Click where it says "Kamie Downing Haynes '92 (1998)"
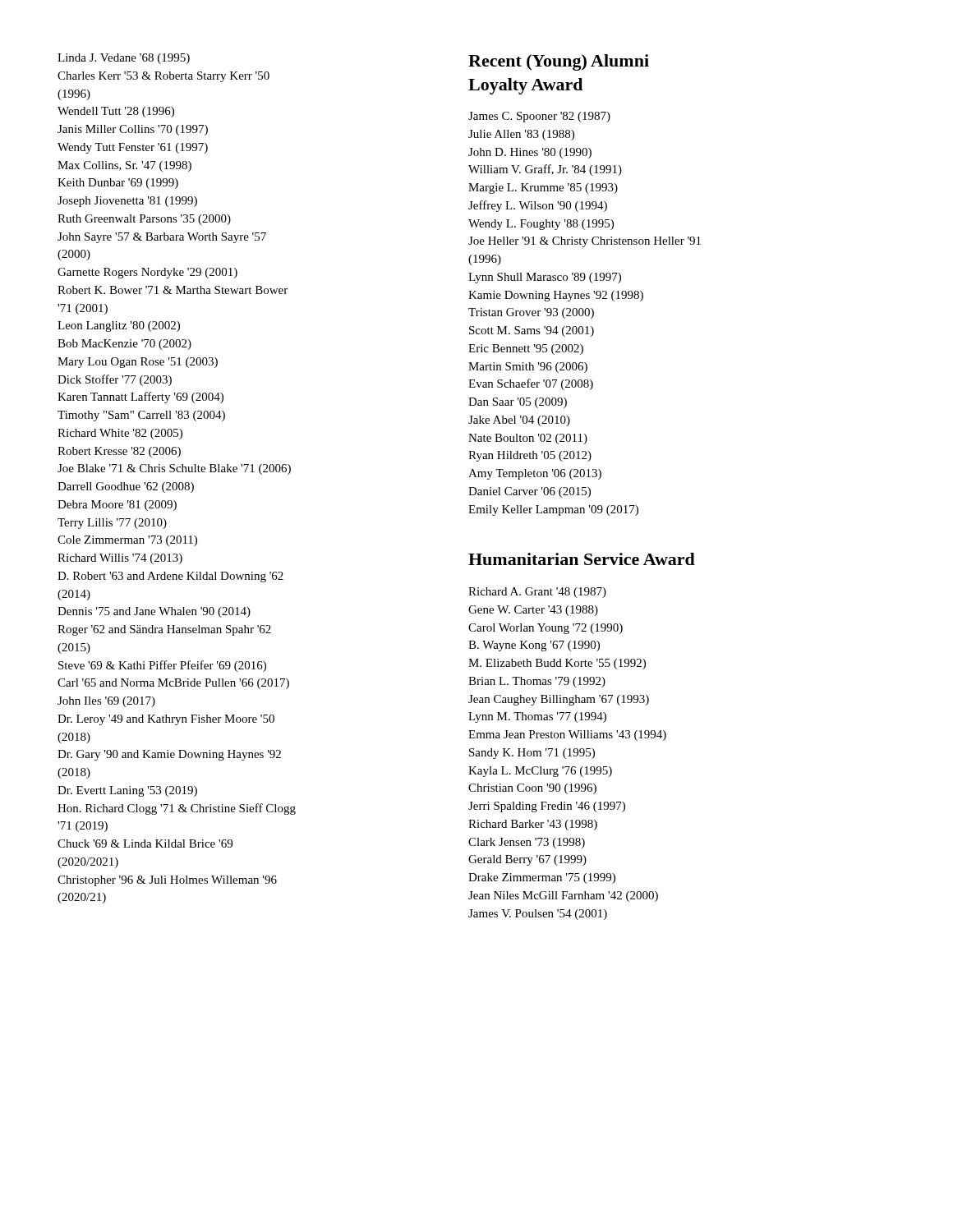The image size is (953, 1232). click(x=556, y=295)
